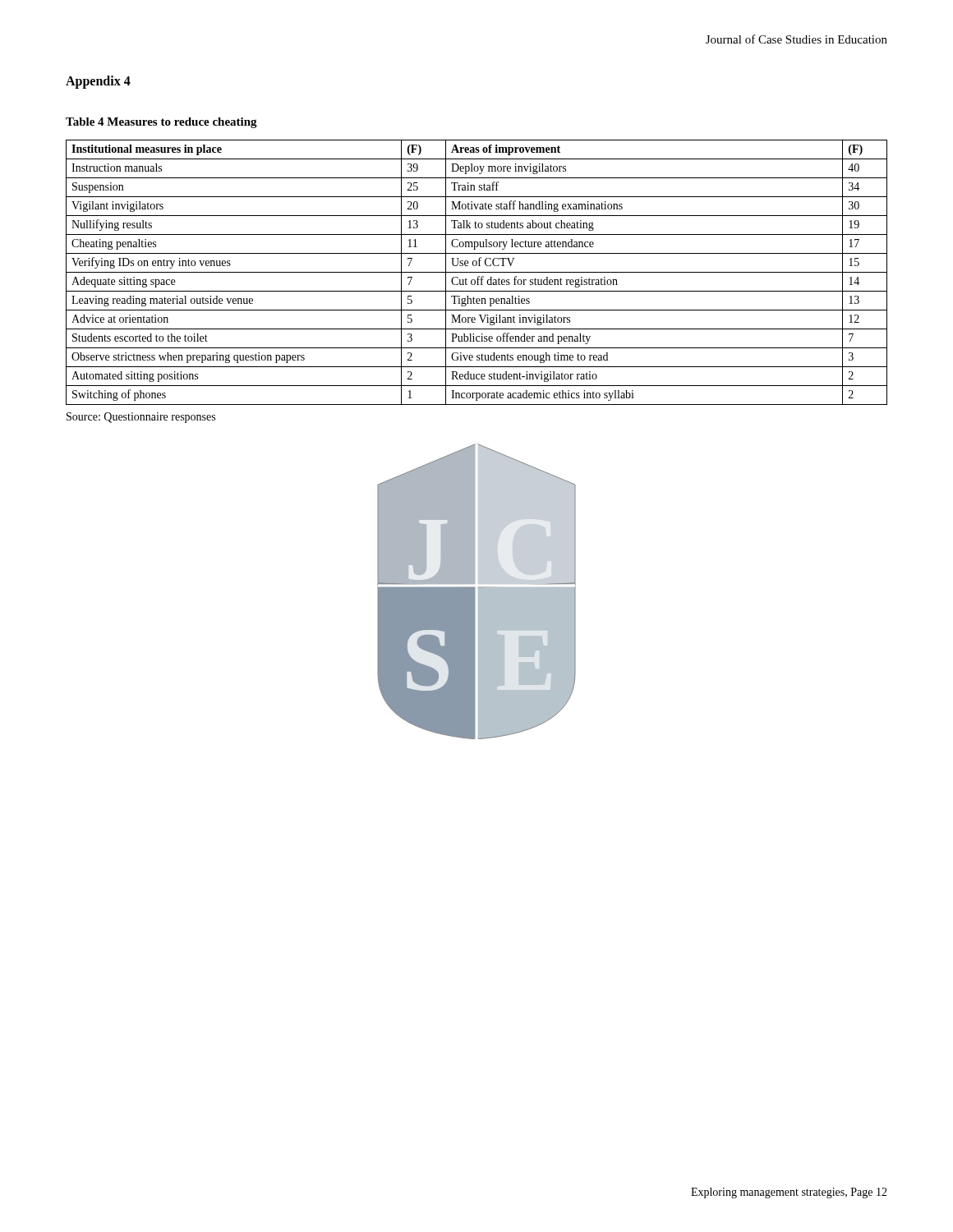Click a table

(476, 272)
